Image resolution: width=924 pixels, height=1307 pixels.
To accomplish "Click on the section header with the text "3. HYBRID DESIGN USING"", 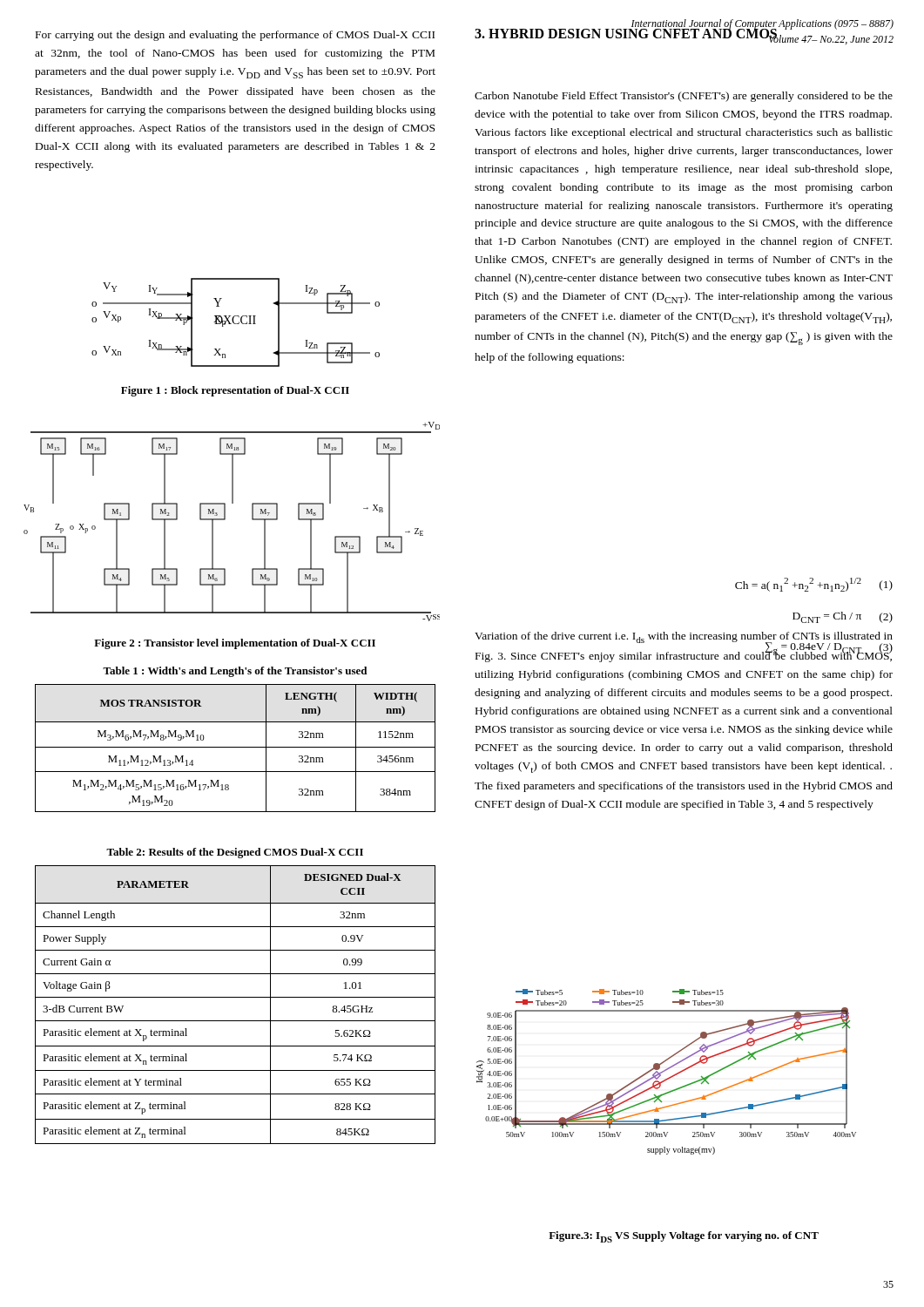I will 626,34.
